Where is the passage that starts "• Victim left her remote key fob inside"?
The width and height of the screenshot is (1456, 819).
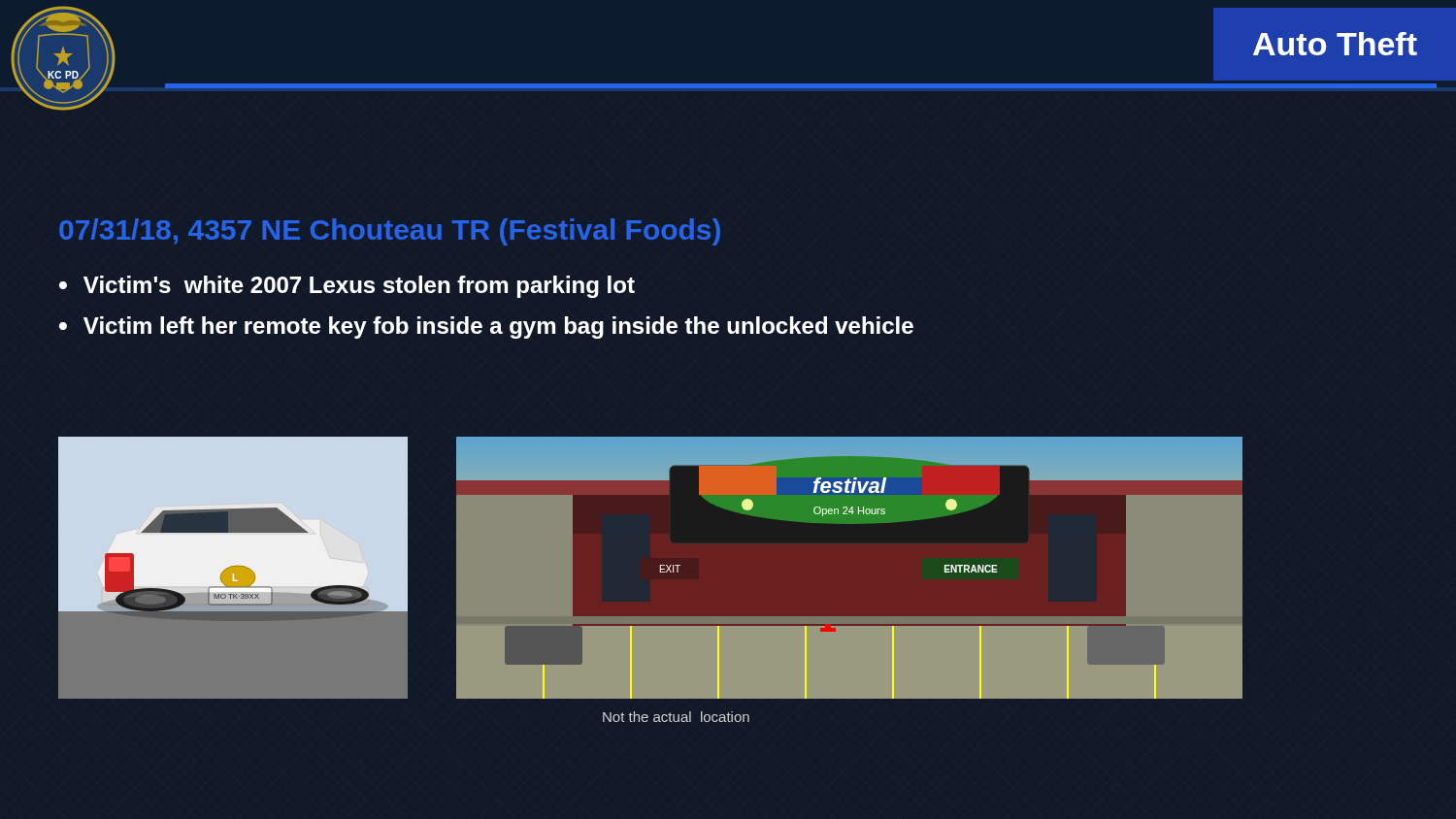click(486, 326)
